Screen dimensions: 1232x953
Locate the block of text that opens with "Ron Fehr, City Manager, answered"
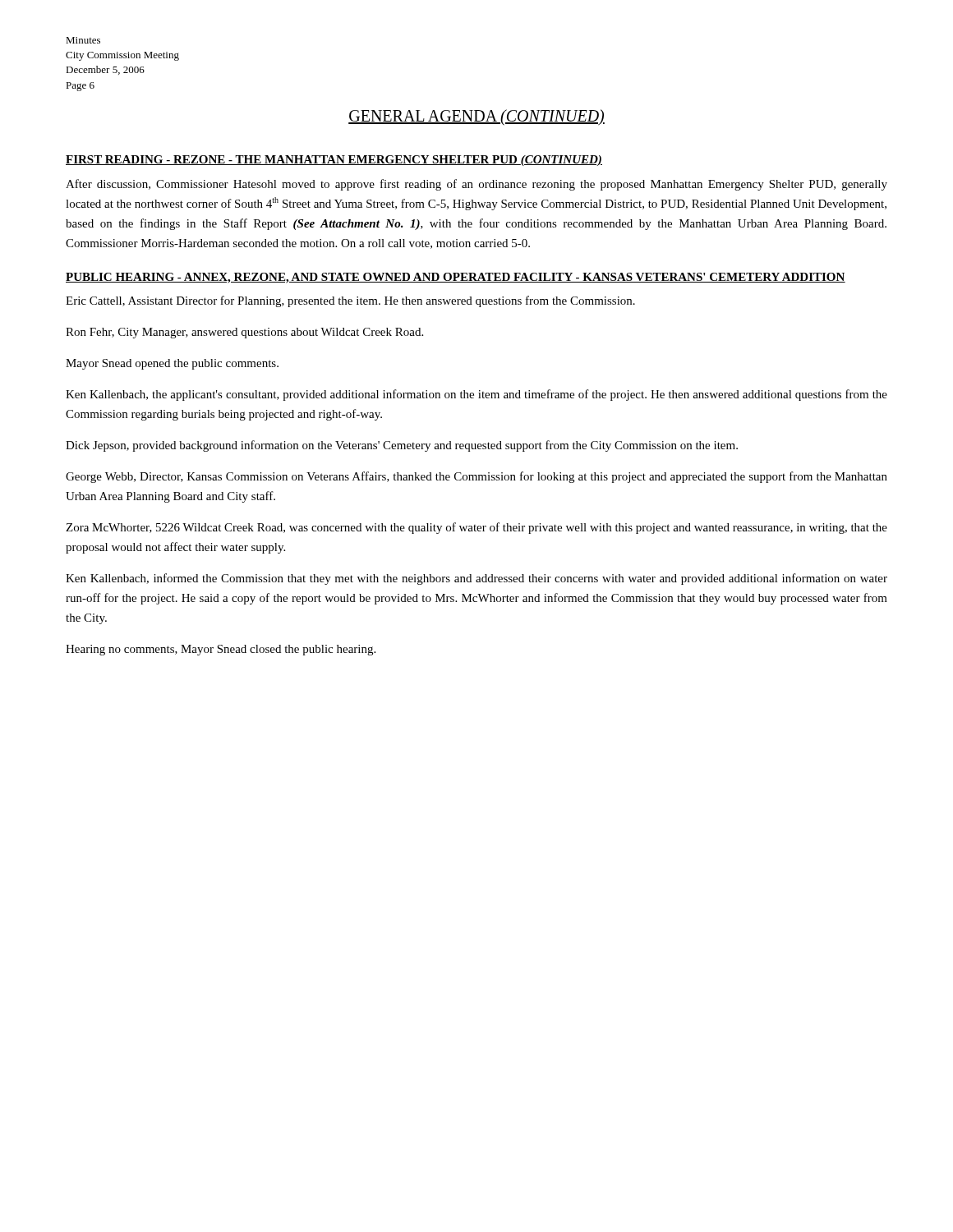click(x=245, y=332)
